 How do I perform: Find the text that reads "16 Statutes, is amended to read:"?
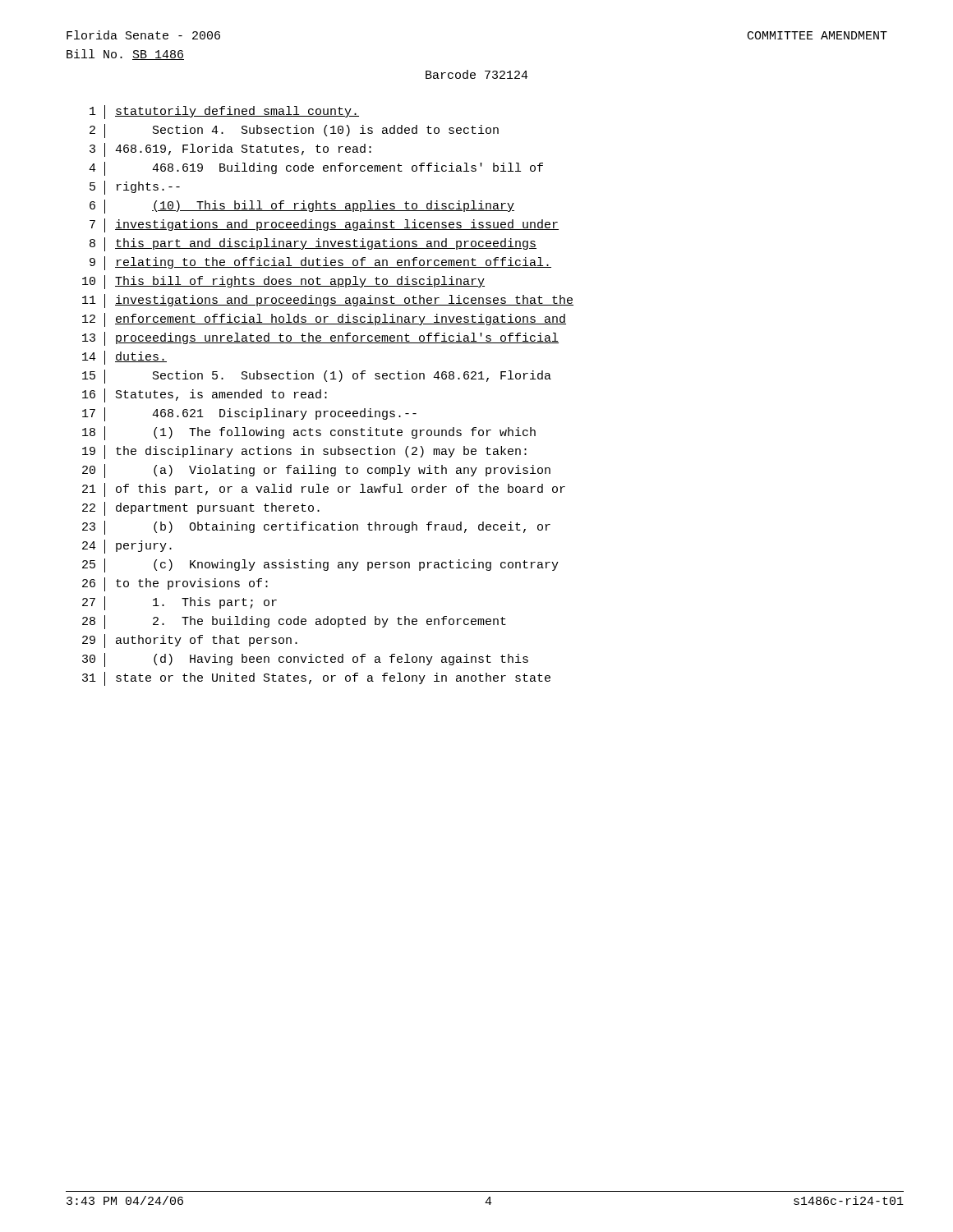click(x=205, y=395)
